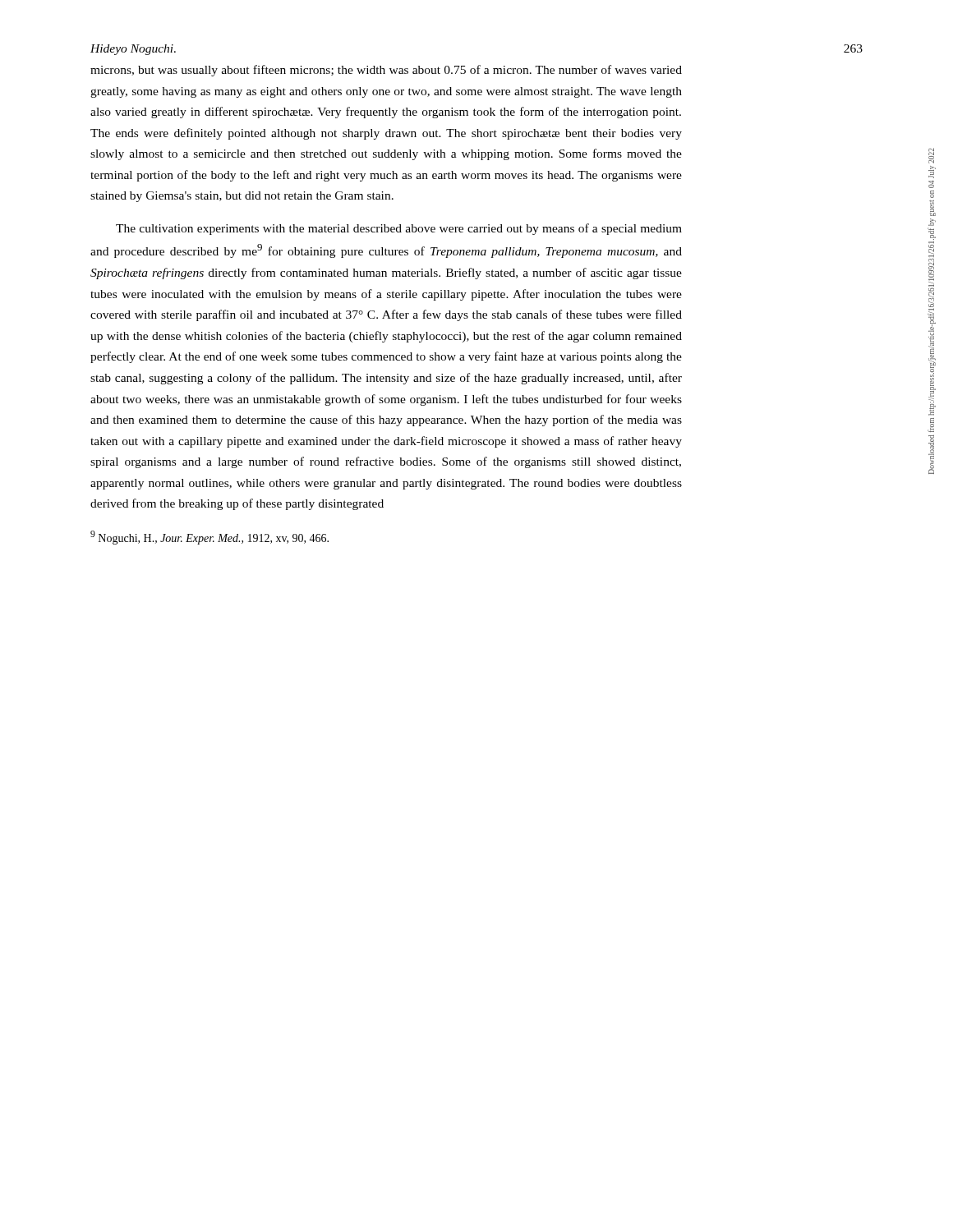Click on the text block starting "9 Noguchi, H., Jour. Exper. Med.,"
The width and height of the screenshot is (953, 1232).
coord(210,537)
